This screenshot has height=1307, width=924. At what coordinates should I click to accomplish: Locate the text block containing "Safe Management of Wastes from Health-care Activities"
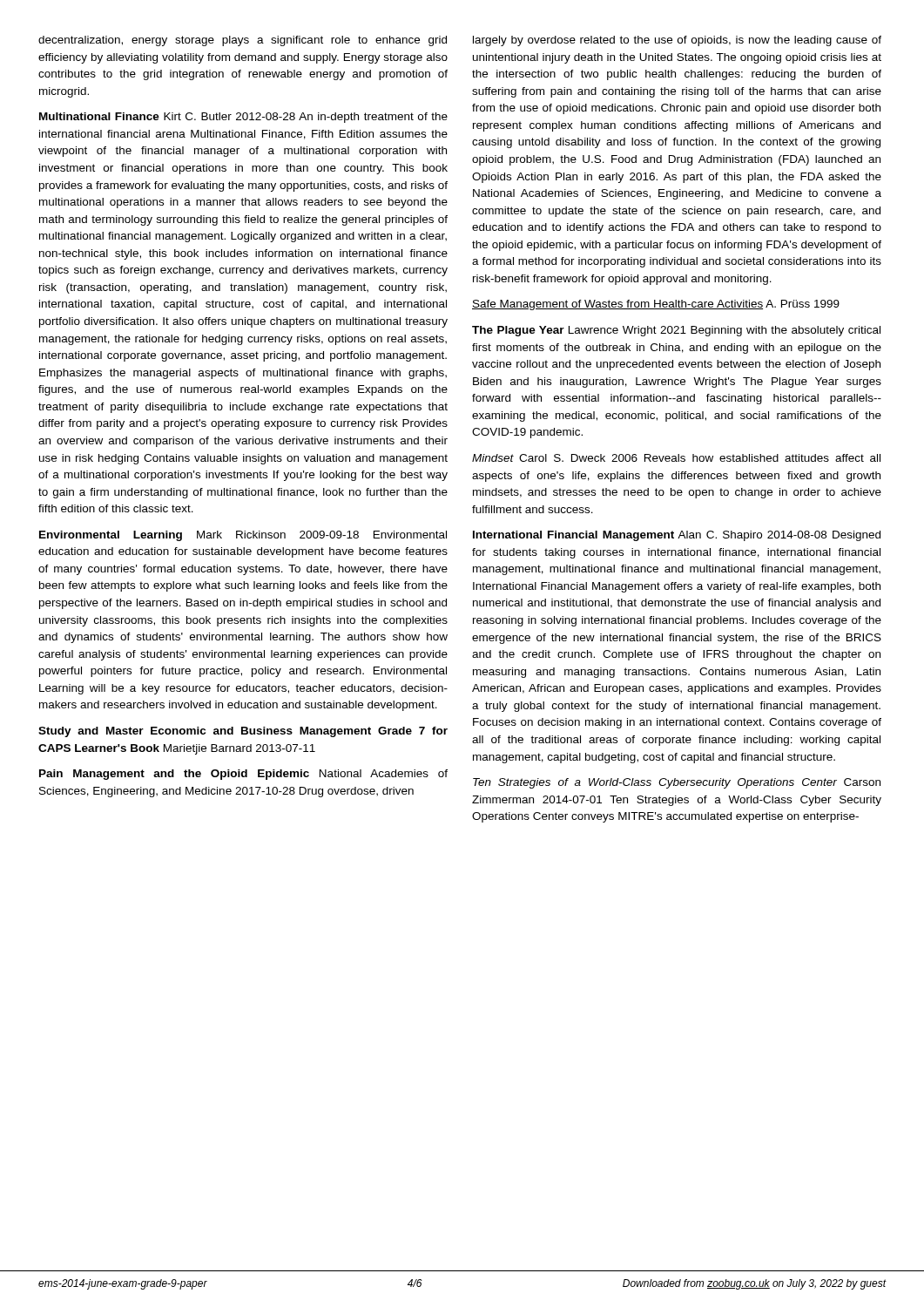click(677, 368)
